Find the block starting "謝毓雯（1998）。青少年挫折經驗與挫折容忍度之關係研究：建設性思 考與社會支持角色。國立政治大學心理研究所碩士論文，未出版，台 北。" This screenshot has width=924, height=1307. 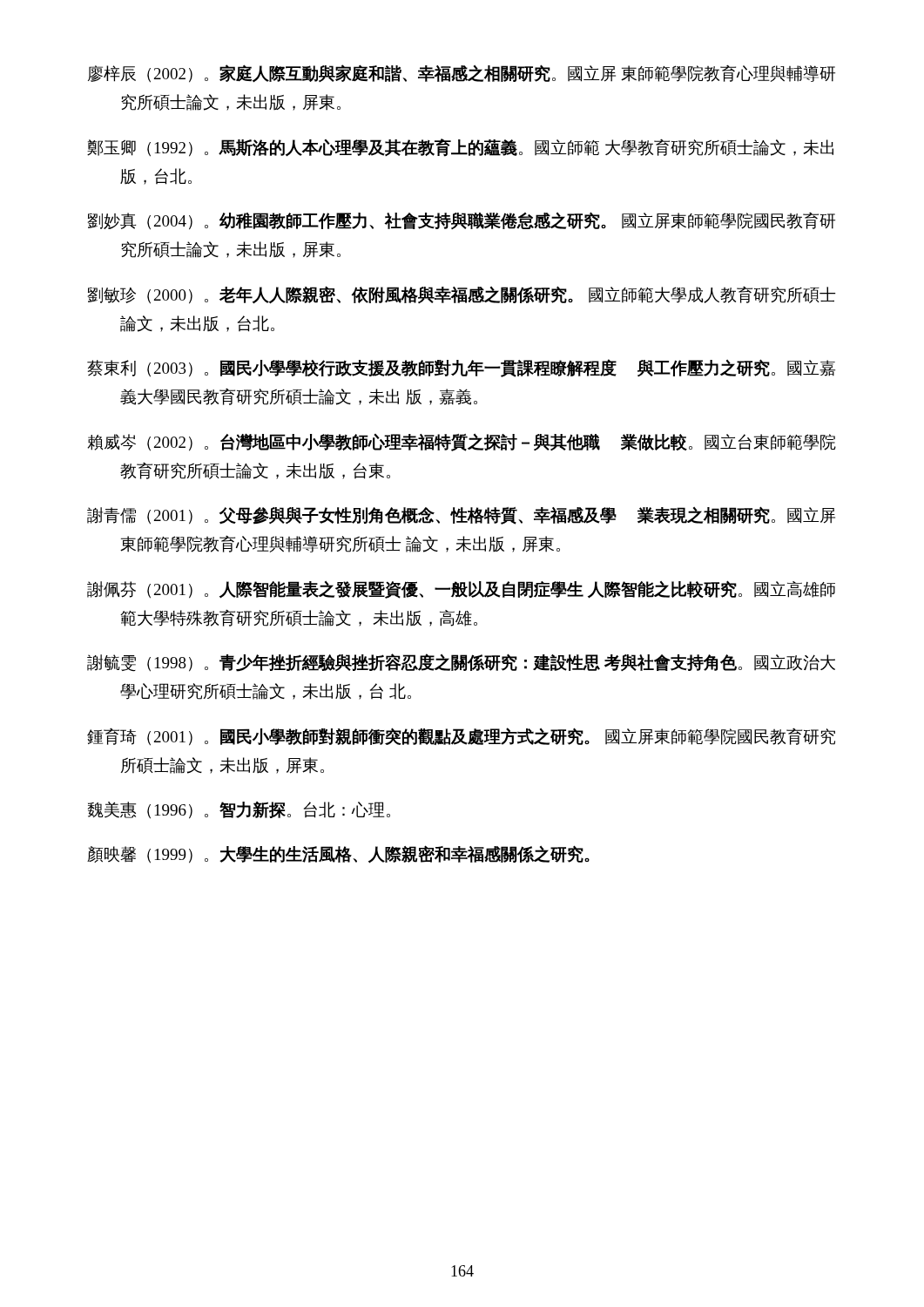point(461,677)
